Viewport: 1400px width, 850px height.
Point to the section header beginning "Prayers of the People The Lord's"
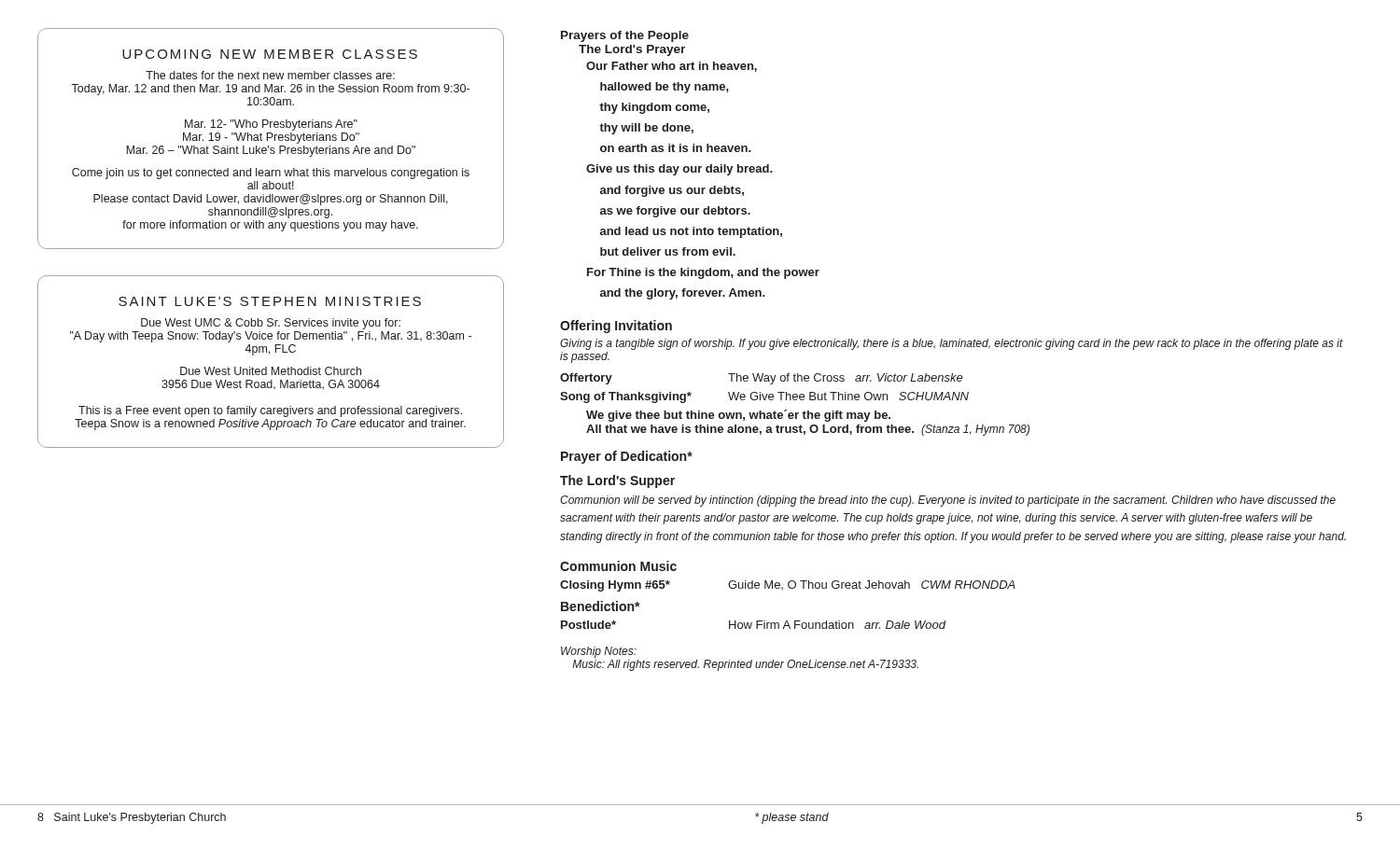click(624, 42)
